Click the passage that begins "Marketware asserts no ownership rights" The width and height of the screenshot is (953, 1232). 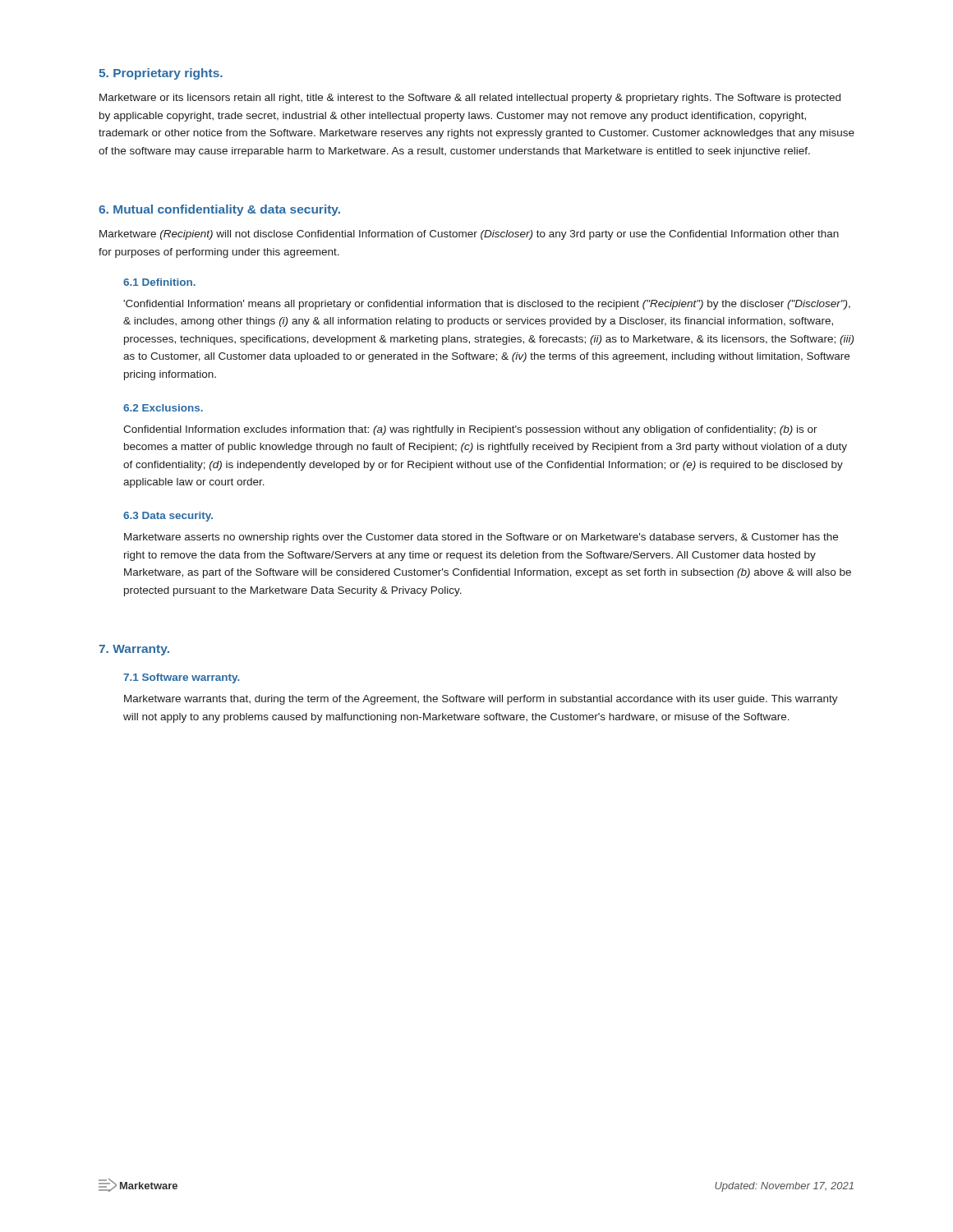tap(487, 563)
